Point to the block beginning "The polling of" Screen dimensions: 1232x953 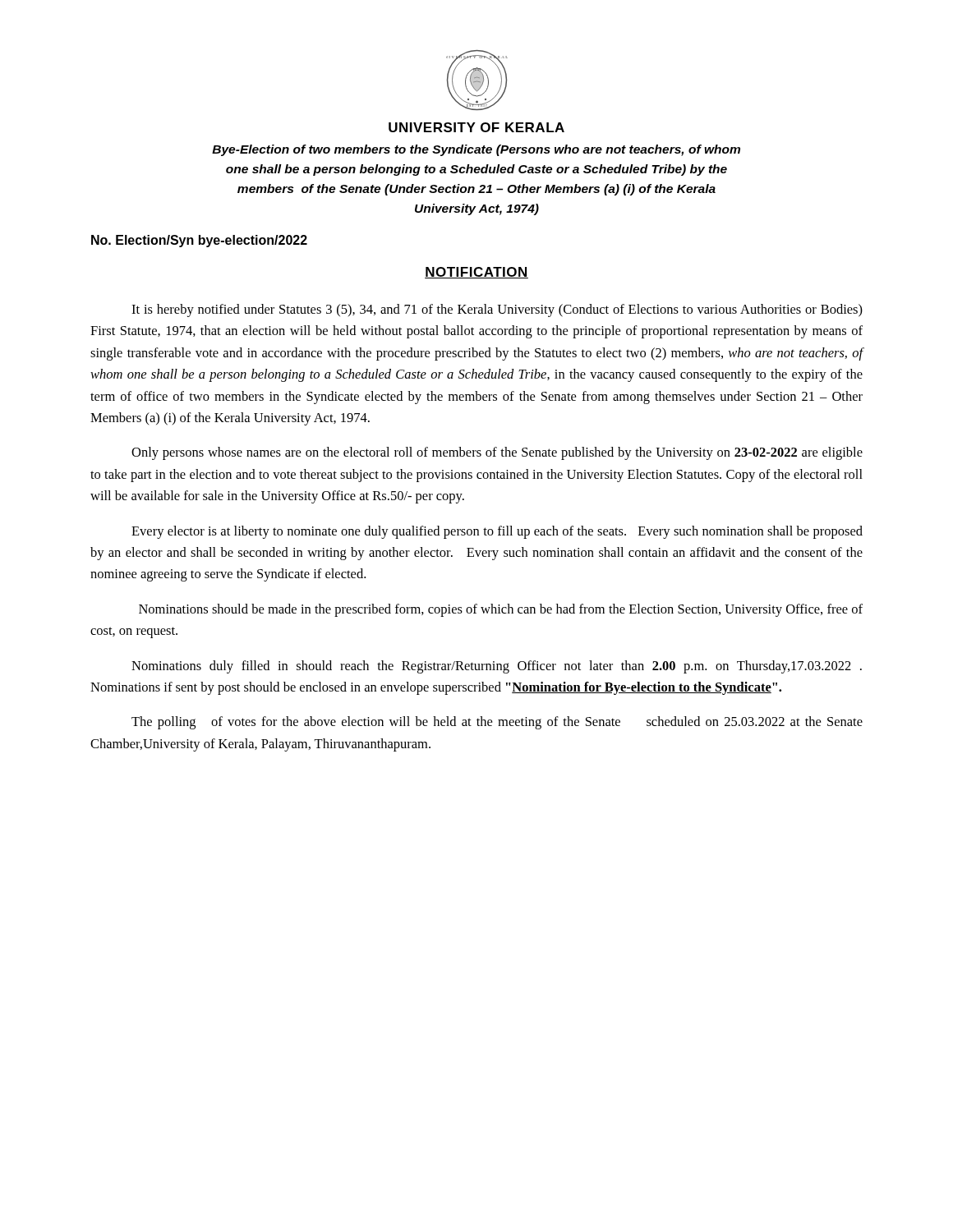coord(476,733)
